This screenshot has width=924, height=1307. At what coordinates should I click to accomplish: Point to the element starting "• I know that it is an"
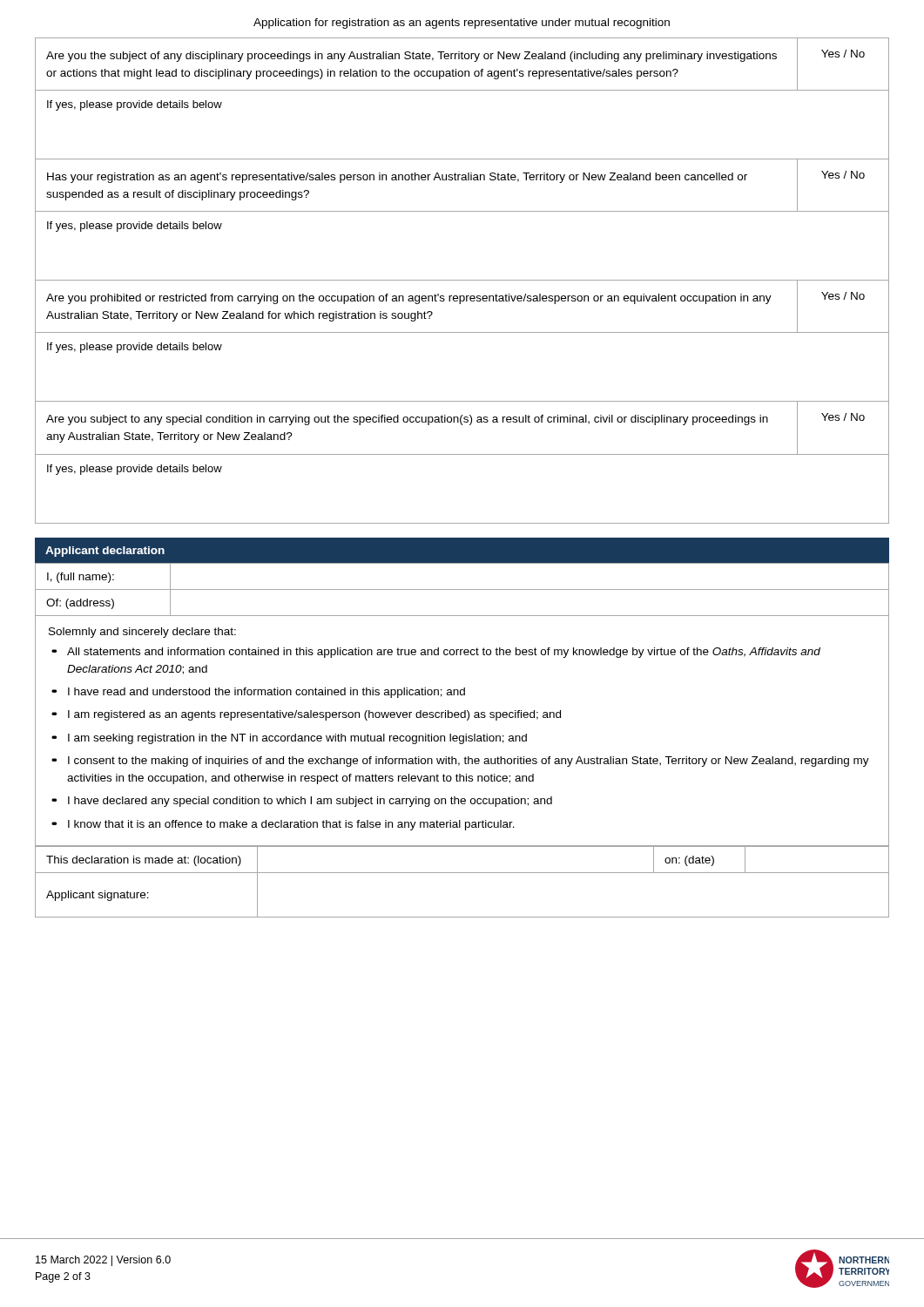[x=283, y=824]
